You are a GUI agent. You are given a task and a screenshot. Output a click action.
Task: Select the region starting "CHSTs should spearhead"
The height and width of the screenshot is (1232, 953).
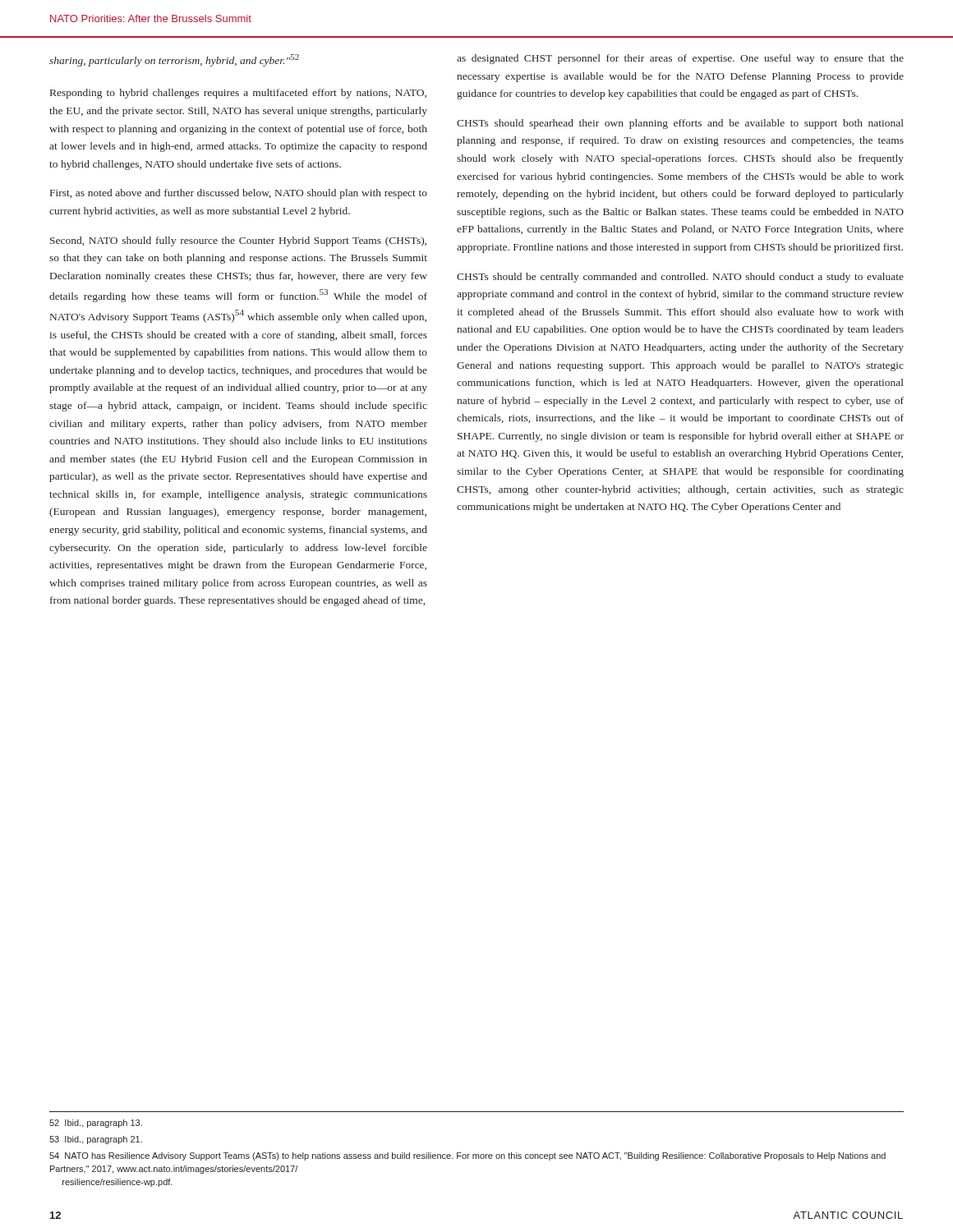coord(680,185)
